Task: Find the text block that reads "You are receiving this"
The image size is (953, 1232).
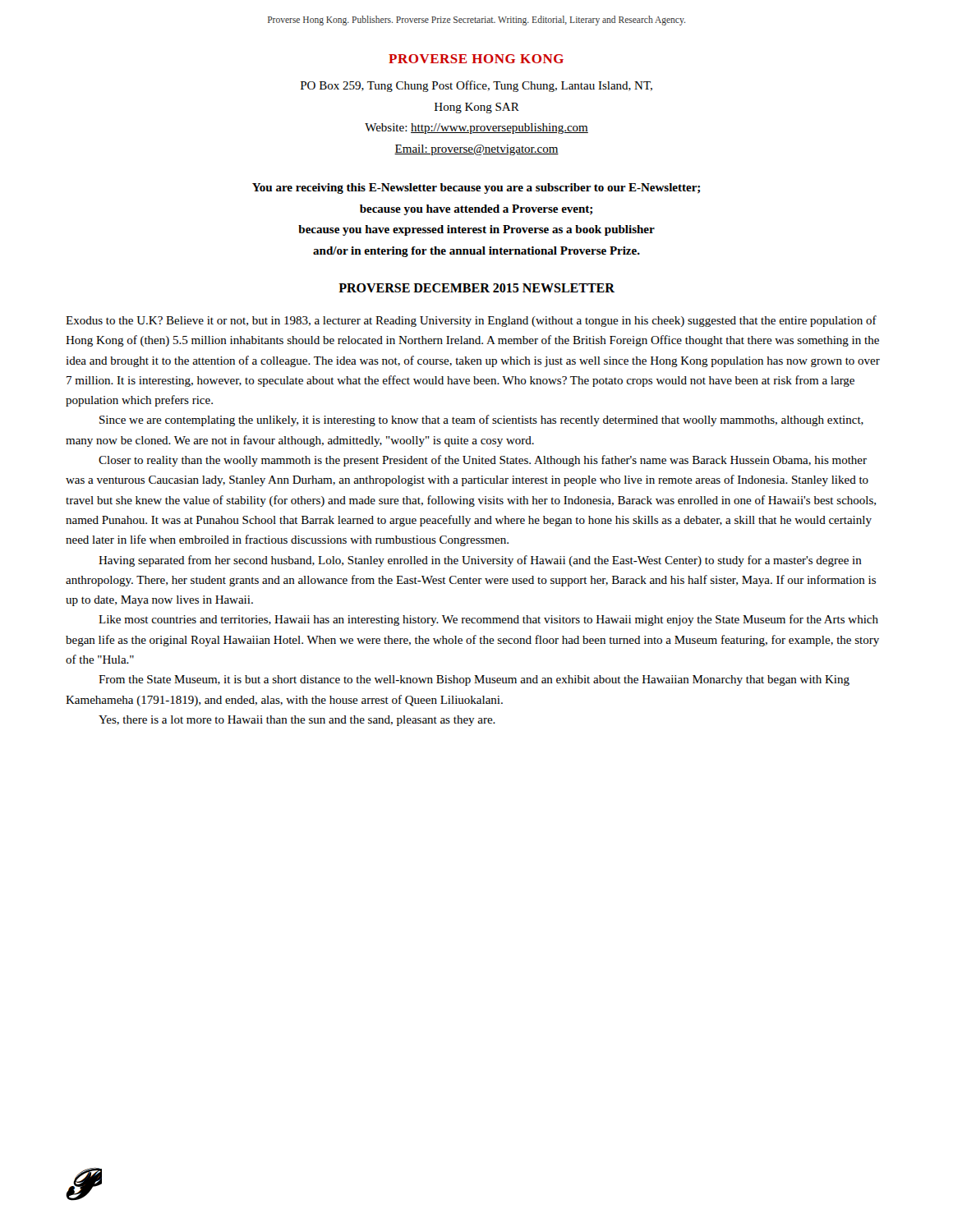Action: [476, 219]
